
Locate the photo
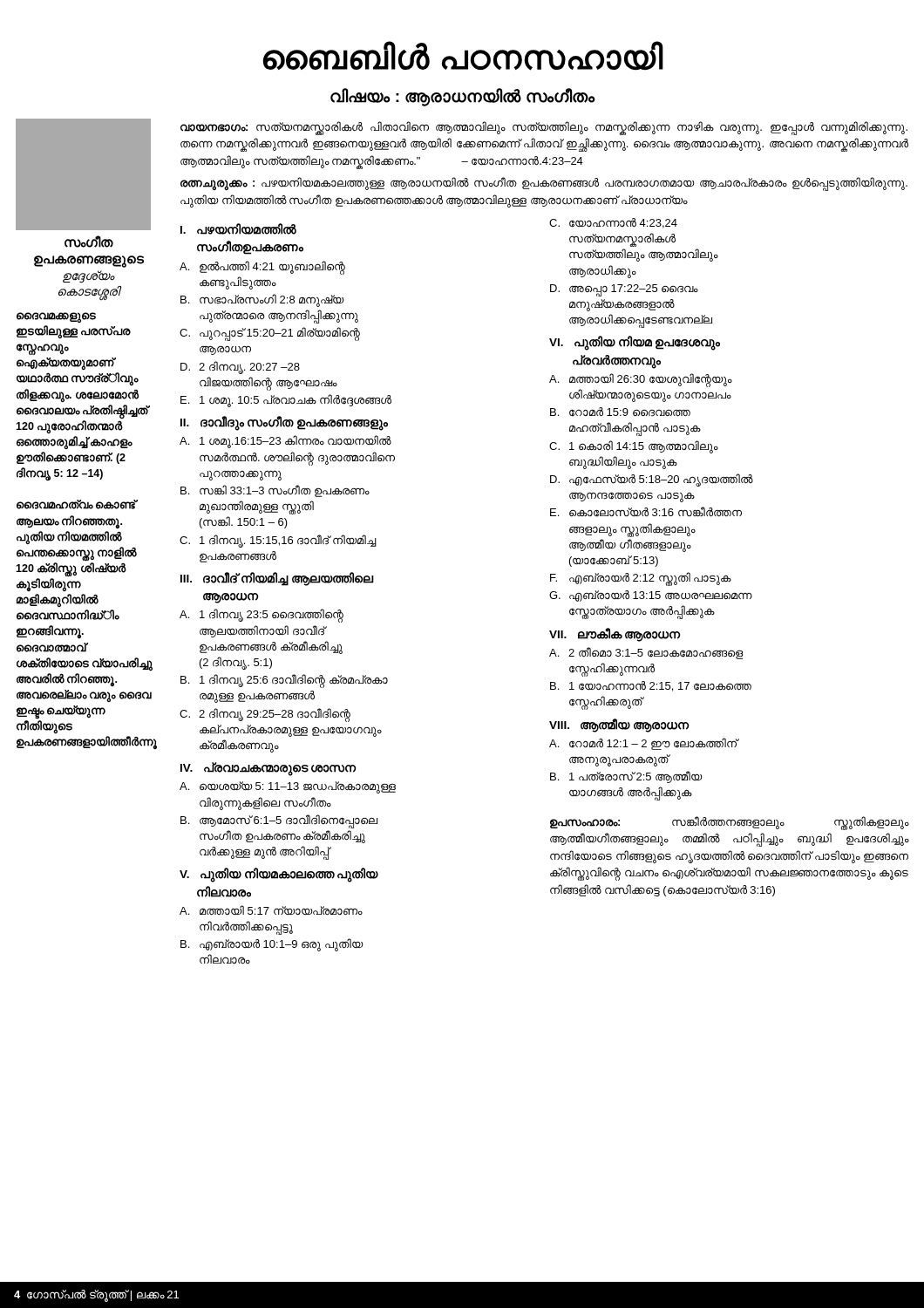coord(83,174)
